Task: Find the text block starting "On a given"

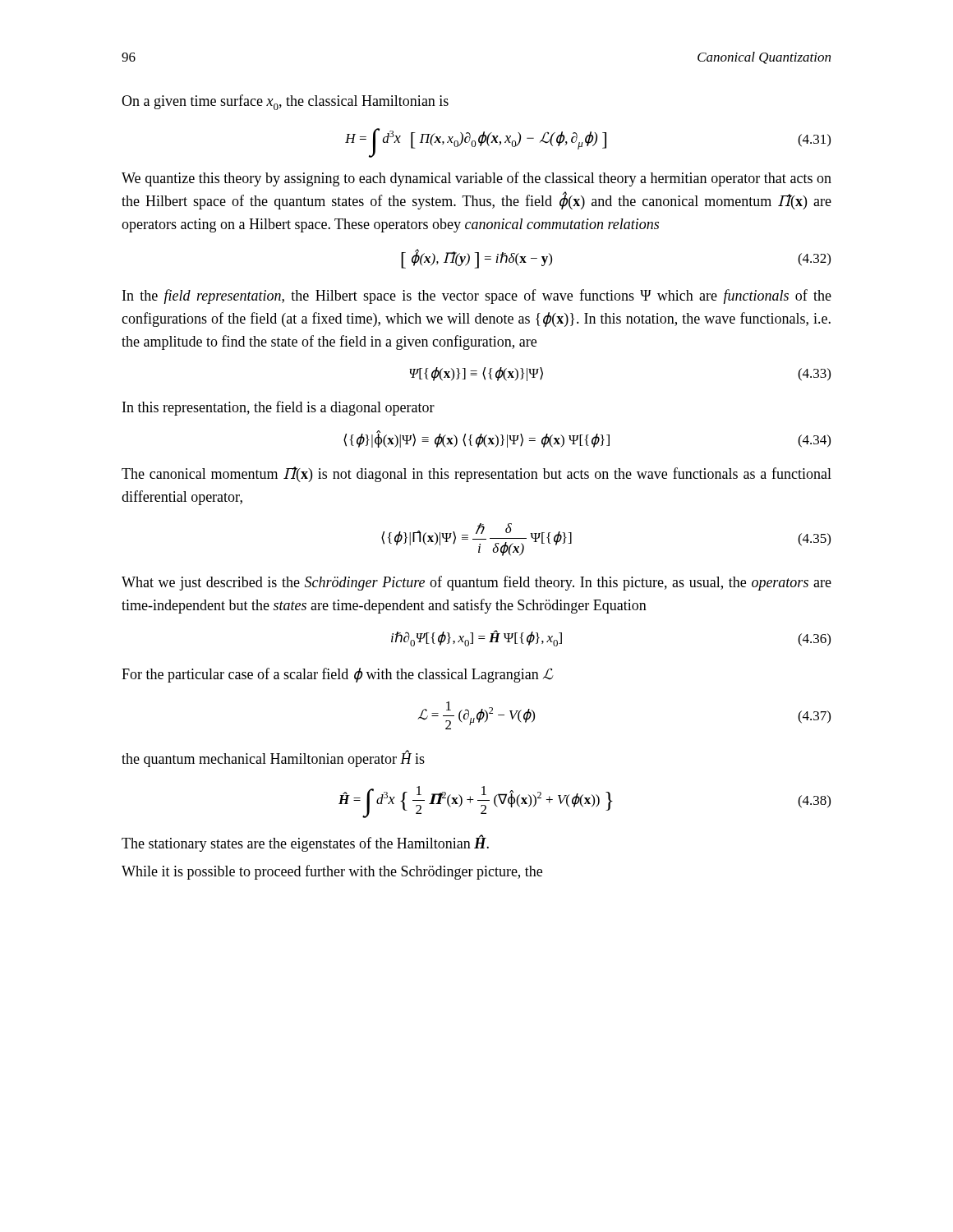Action: [285, 102]
